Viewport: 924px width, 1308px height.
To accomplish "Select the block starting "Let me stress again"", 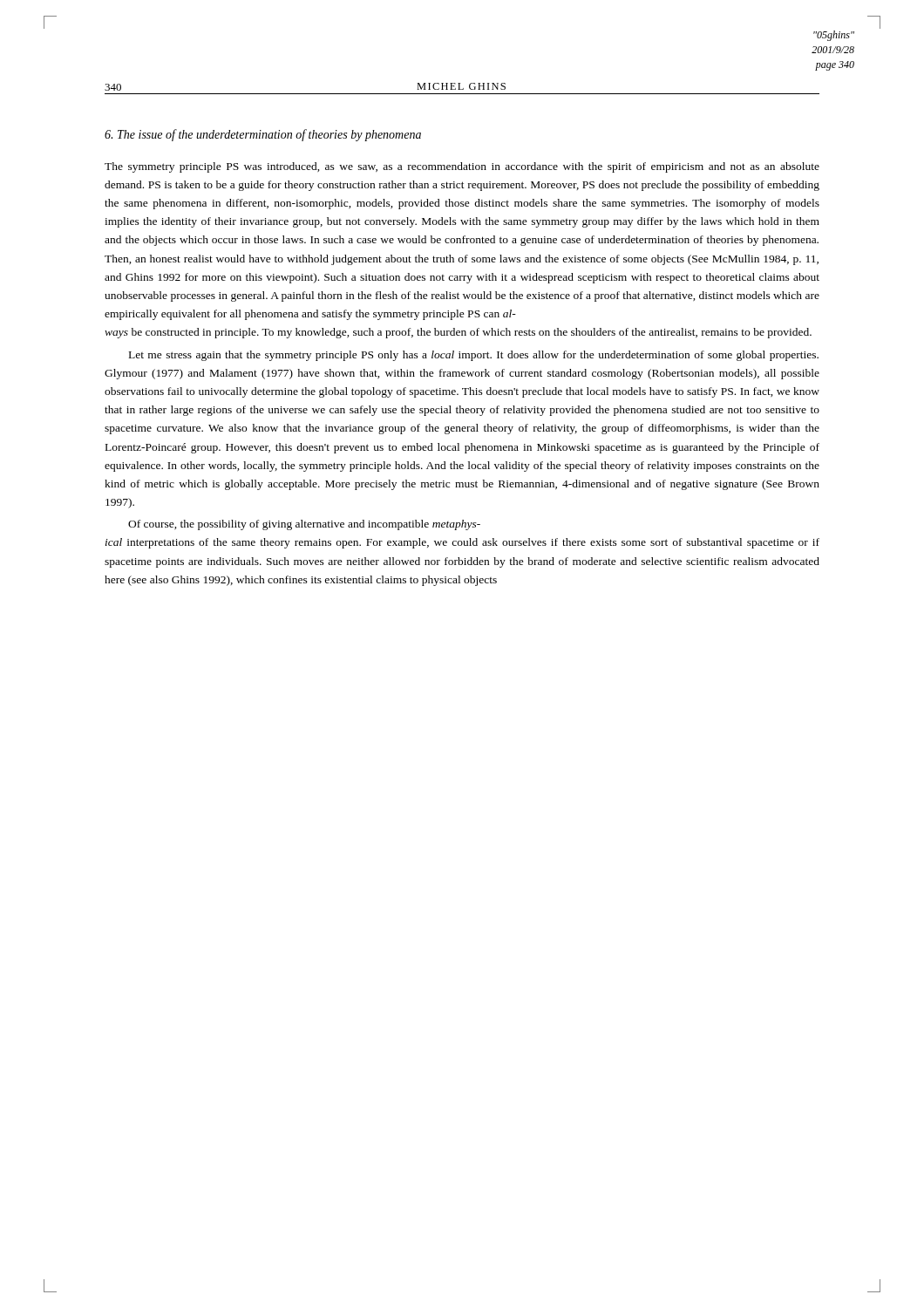I will pyautogui.click(x=462, y=428).
